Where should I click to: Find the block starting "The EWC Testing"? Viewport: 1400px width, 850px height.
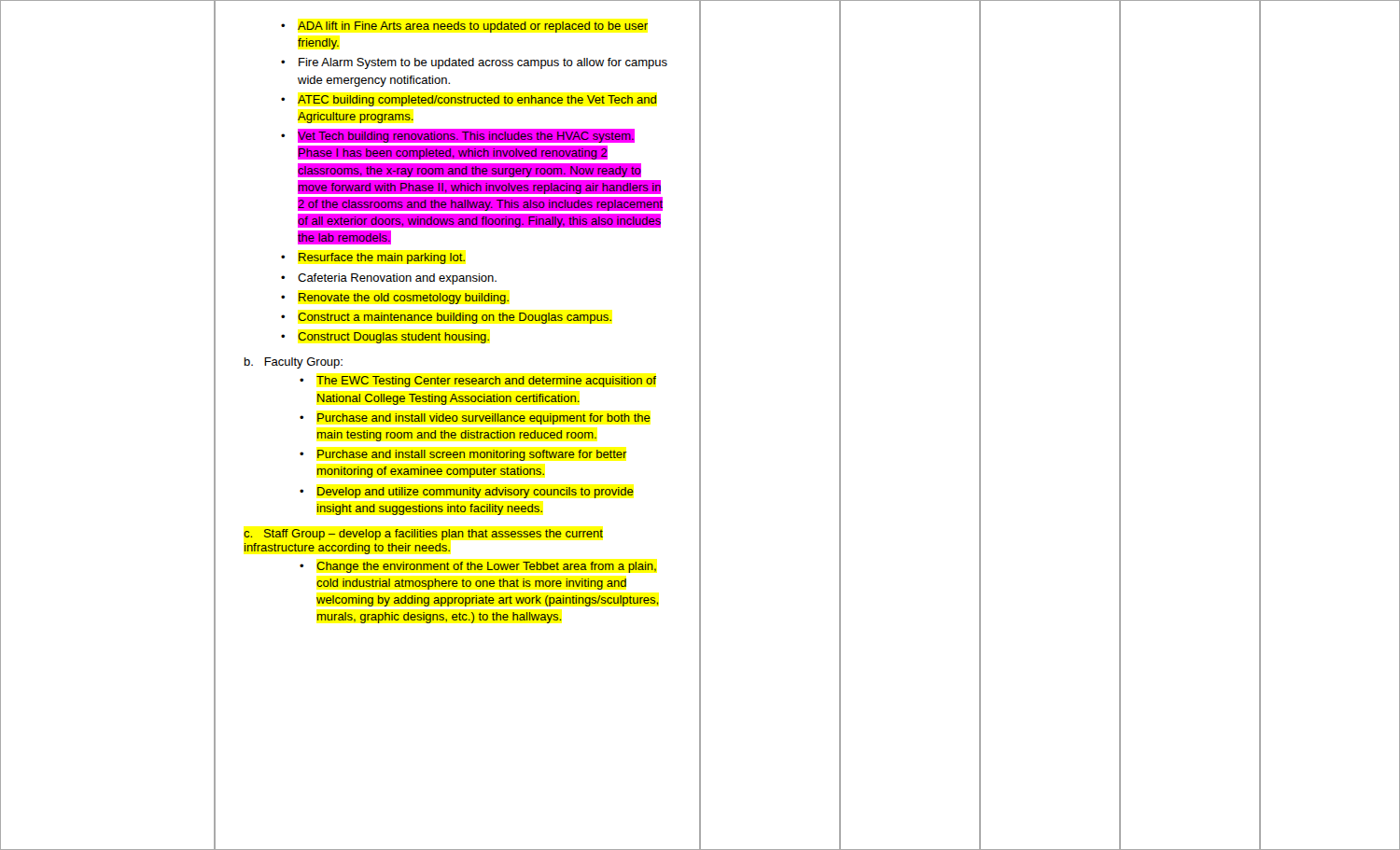tap(485, 390)
